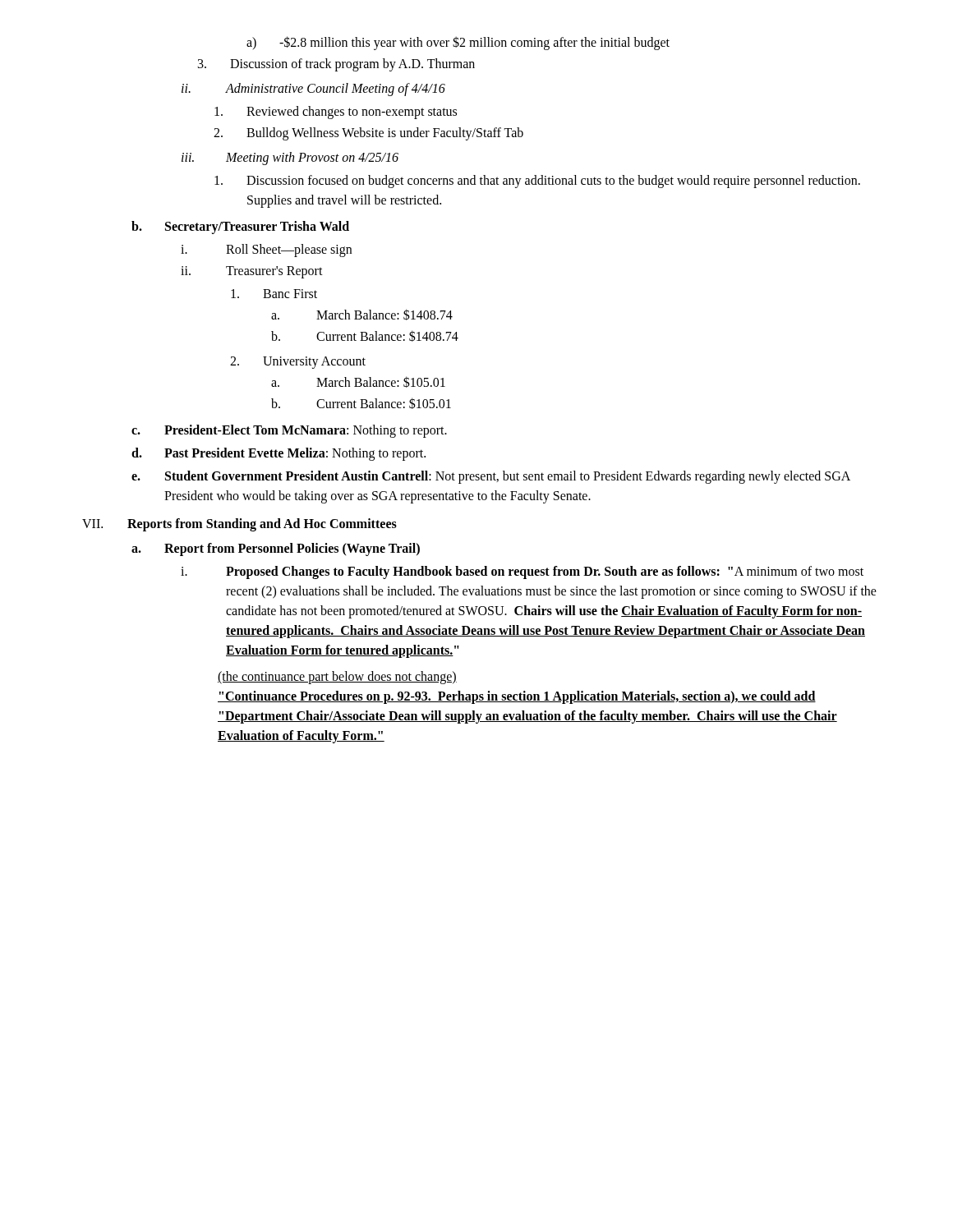
Task: Locate the passage starting "a. March Balance: $105.01"
Action: pyautogui.click(x=358, y=382)
